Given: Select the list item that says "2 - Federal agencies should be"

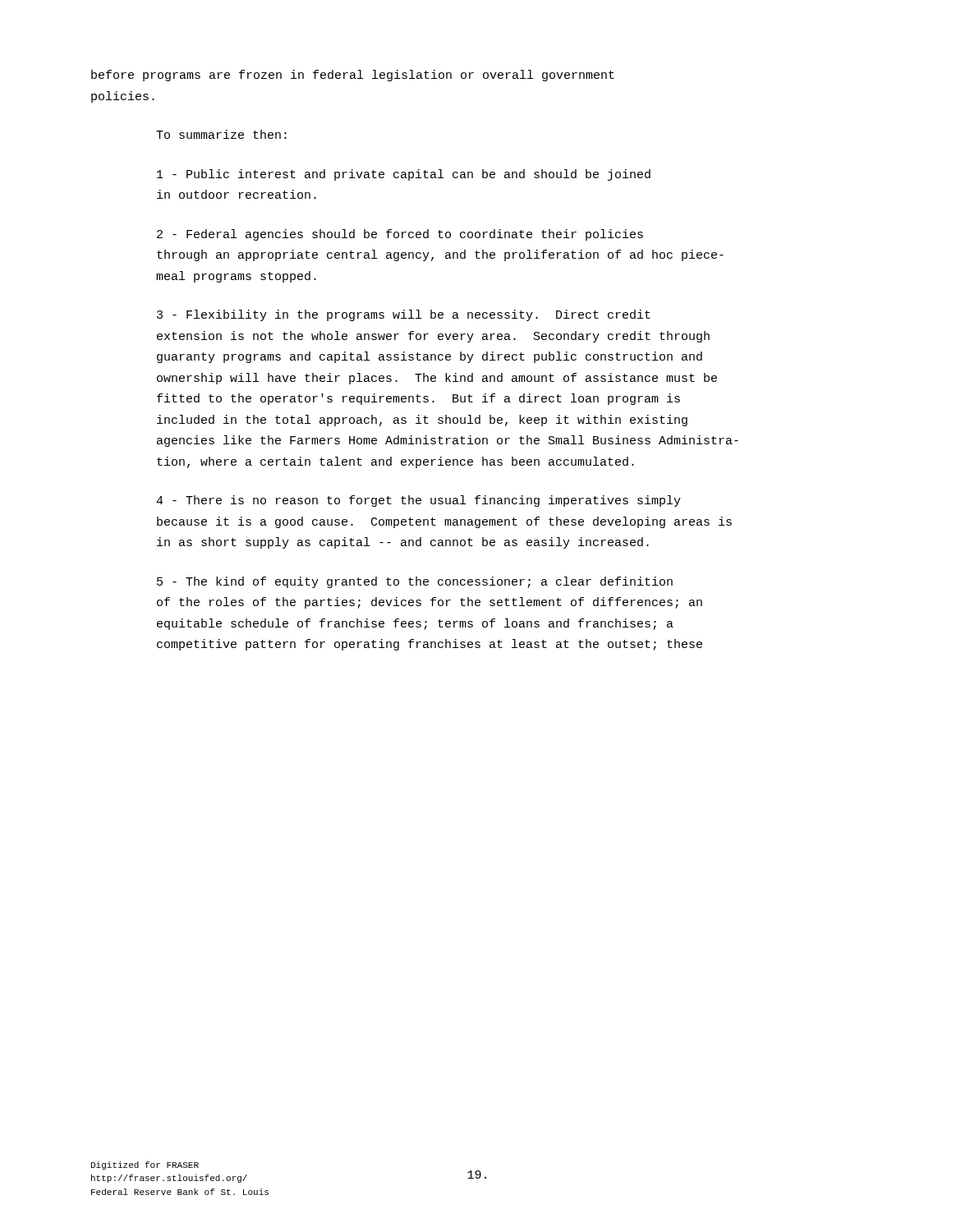Looking at the screenshot, I should [x=441, y=256].
